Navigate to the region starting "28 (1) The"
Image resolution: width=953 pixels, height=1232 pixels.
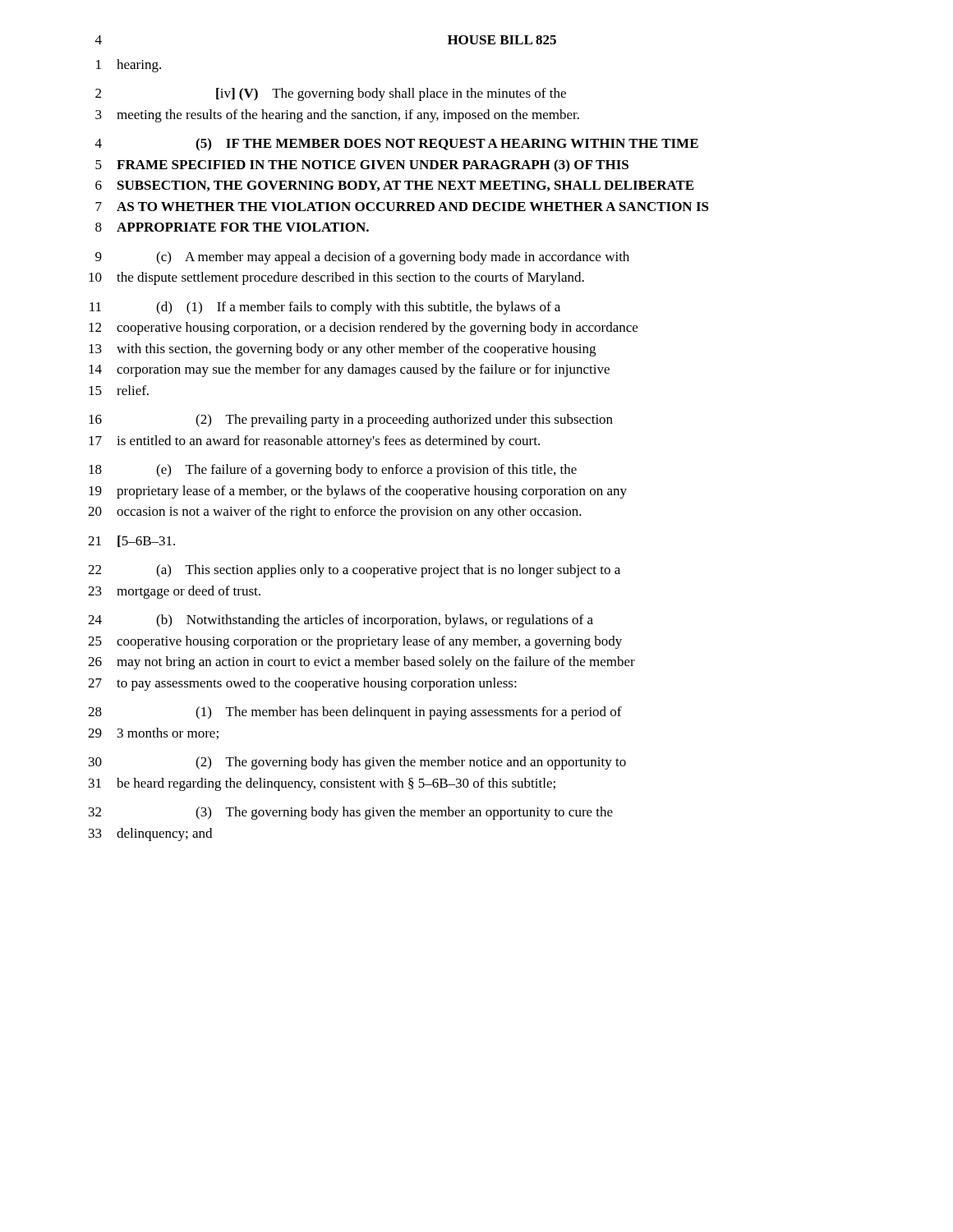pos(476,722)
